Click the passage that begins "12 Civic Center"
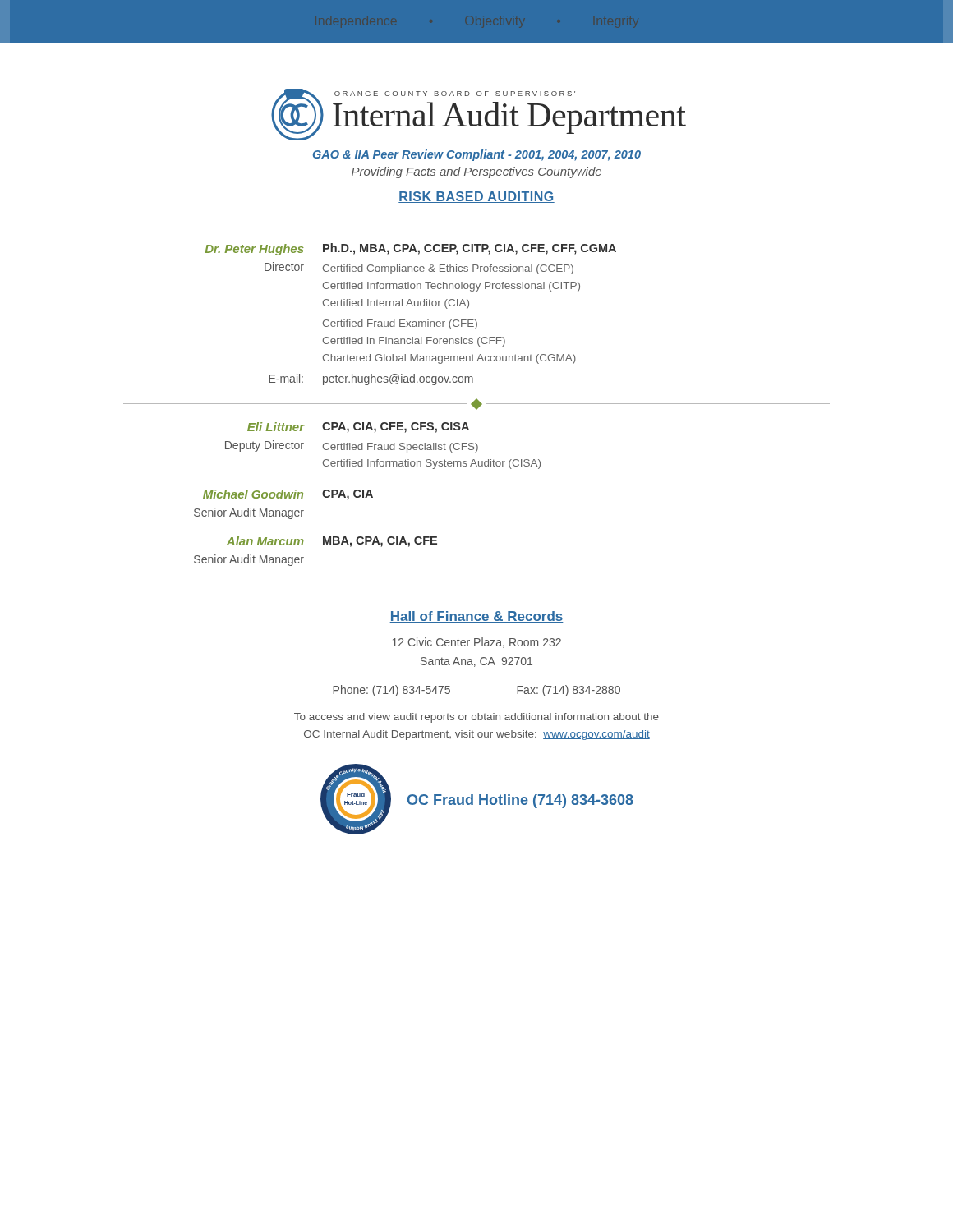This screenshot has height=1232, width=953. (476, 652)
